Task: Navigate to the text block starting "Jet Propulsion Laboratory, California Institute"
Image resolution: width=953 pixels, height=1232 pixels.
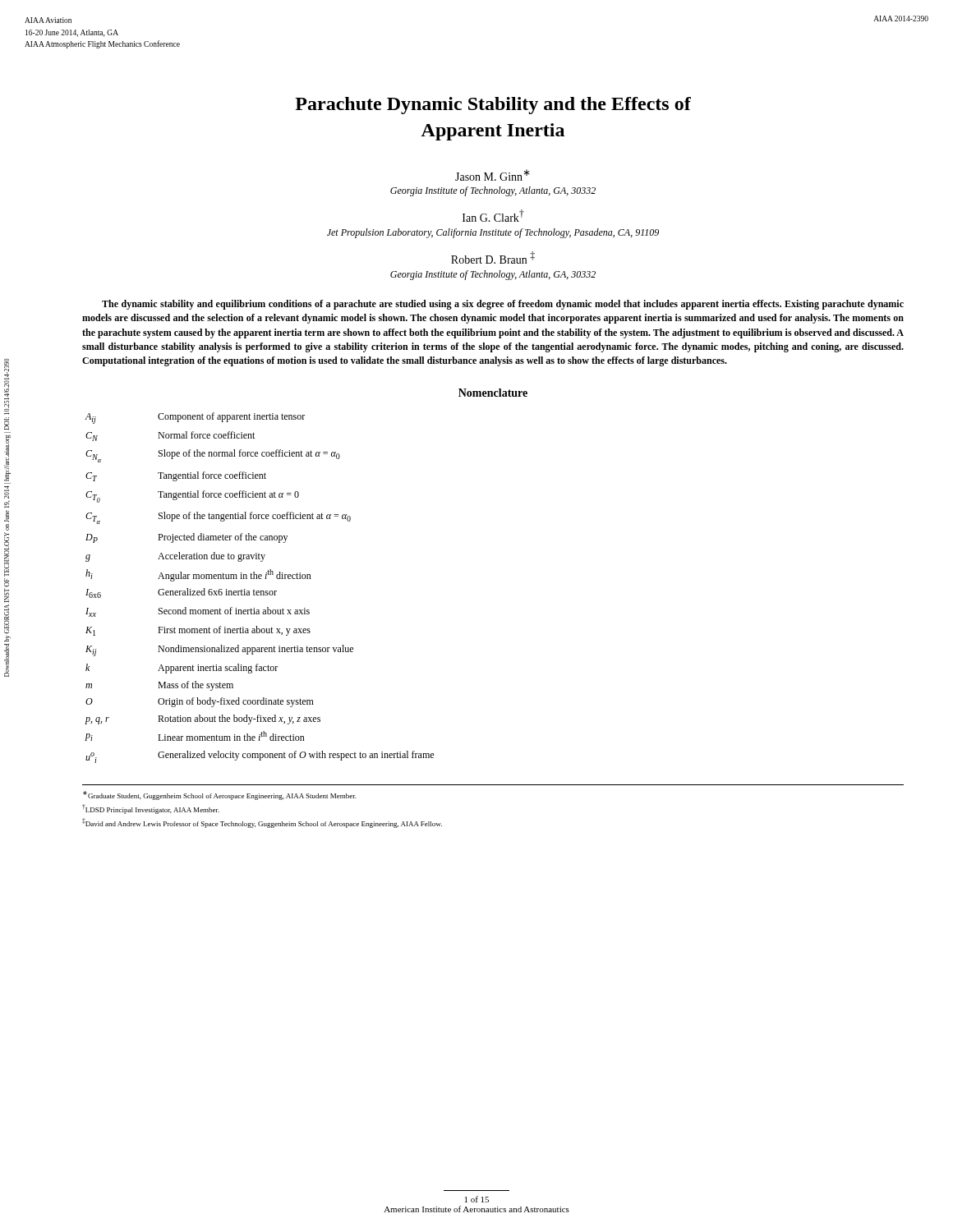Action: (493, 233)
